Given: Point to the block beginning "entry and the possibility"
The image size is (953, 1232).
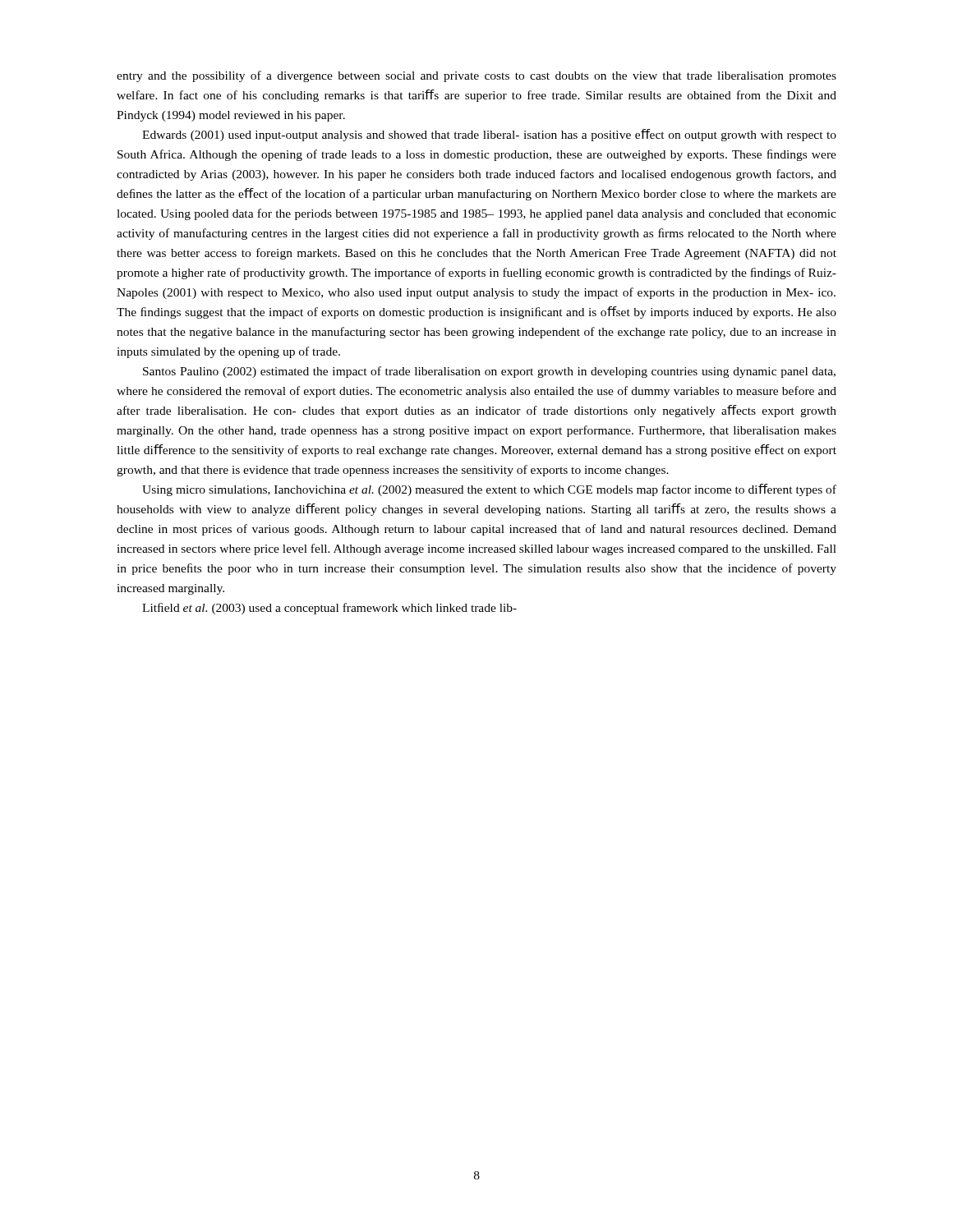Looking at the screenshot, I should click(476, 95).
